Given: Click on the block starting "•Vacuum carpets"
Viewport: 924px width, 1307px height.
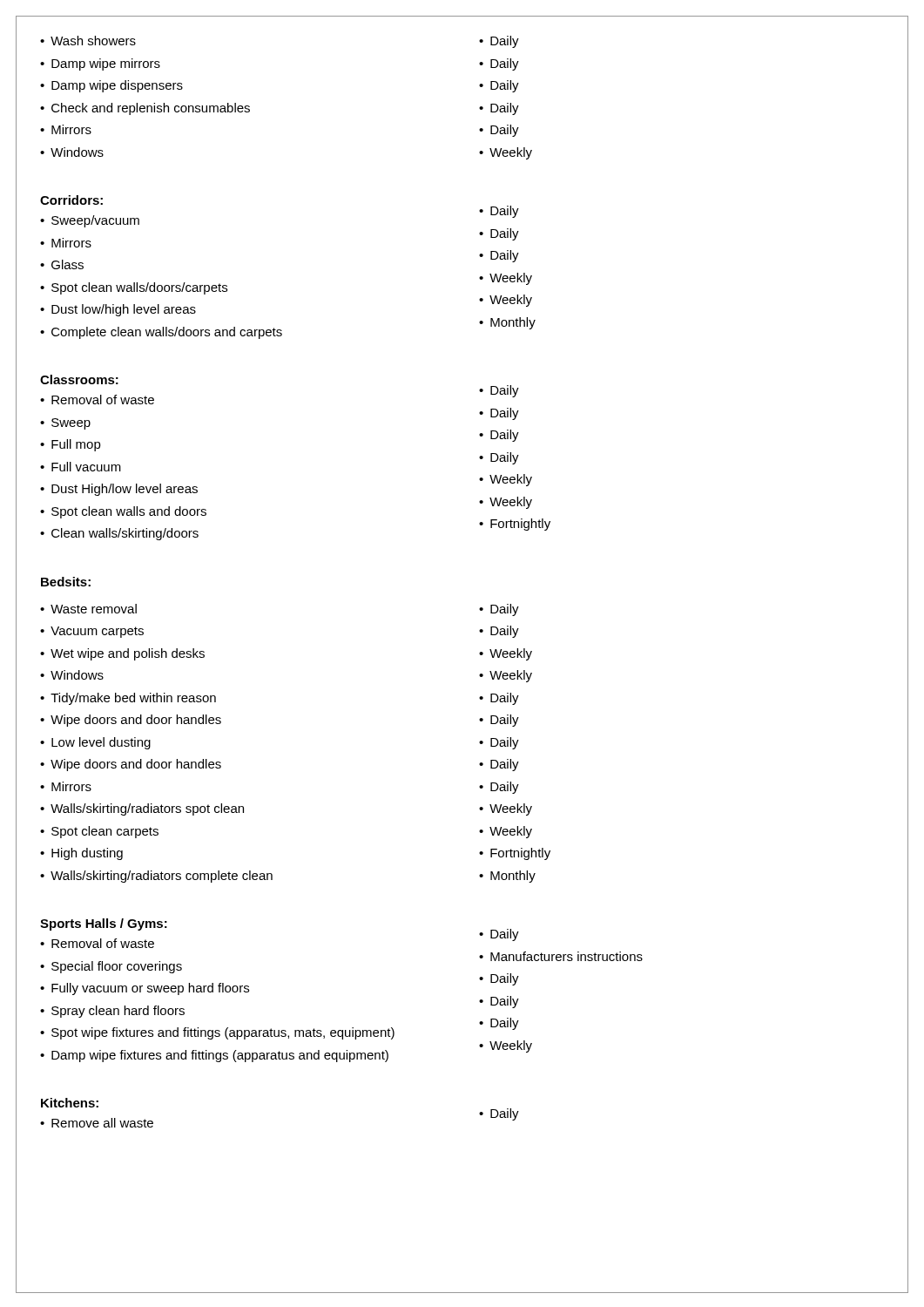Looking at the screenshot, I should click(92, 631).
